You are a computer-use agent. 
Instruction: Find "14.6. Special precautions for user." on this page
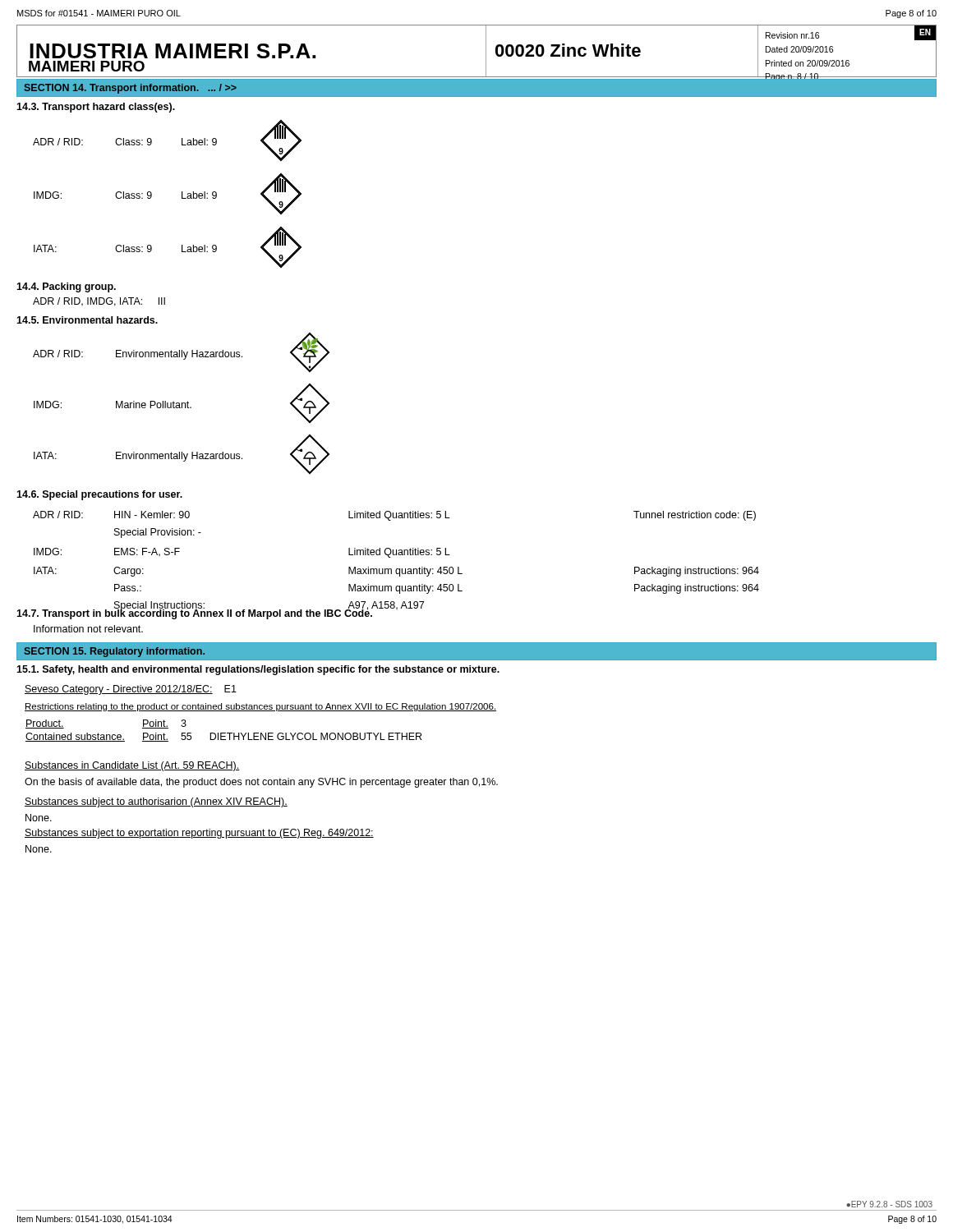99,494
